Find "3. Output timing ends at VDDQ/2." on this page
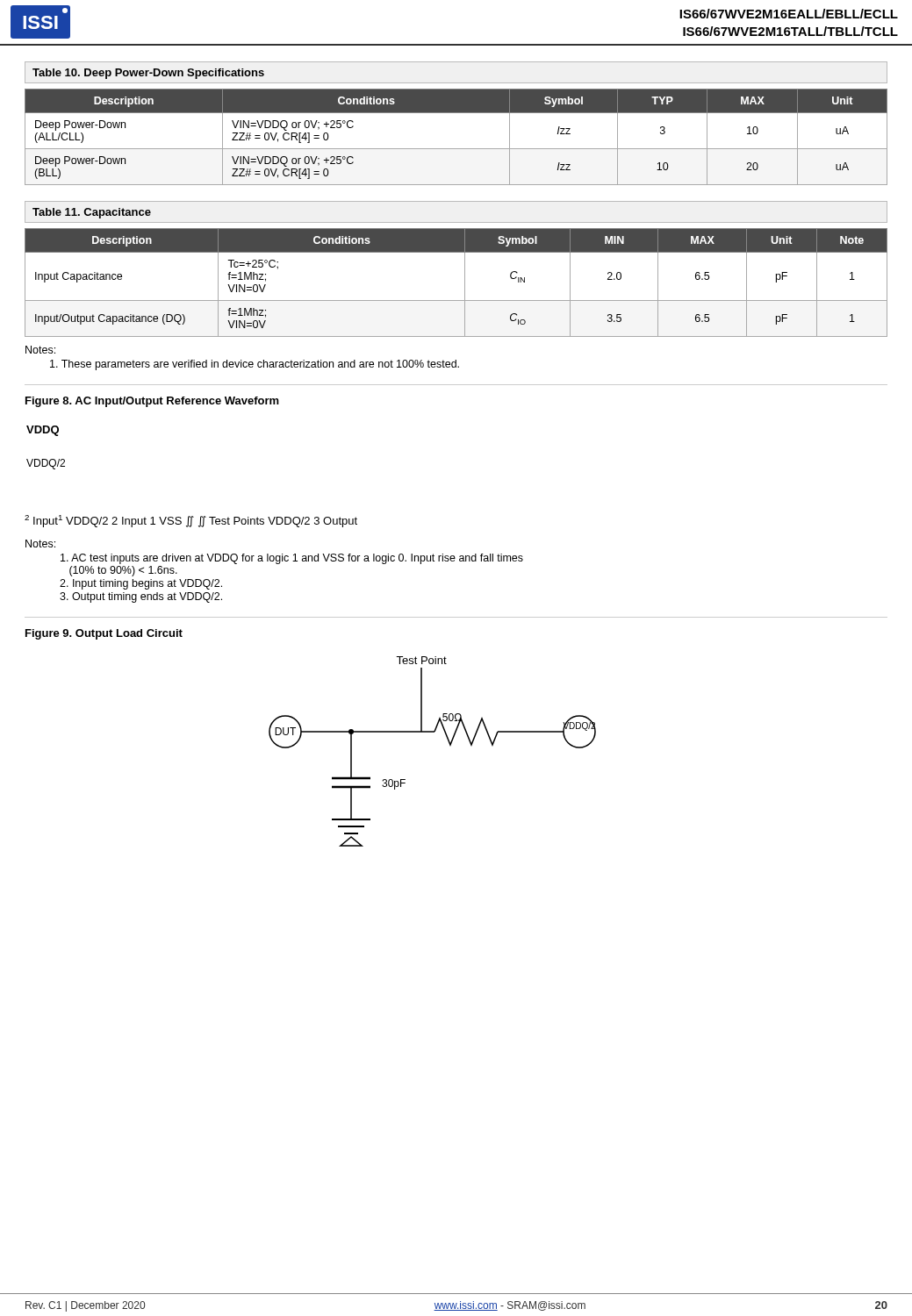This screenshot has width=912, height=1316. click(141, 597)
